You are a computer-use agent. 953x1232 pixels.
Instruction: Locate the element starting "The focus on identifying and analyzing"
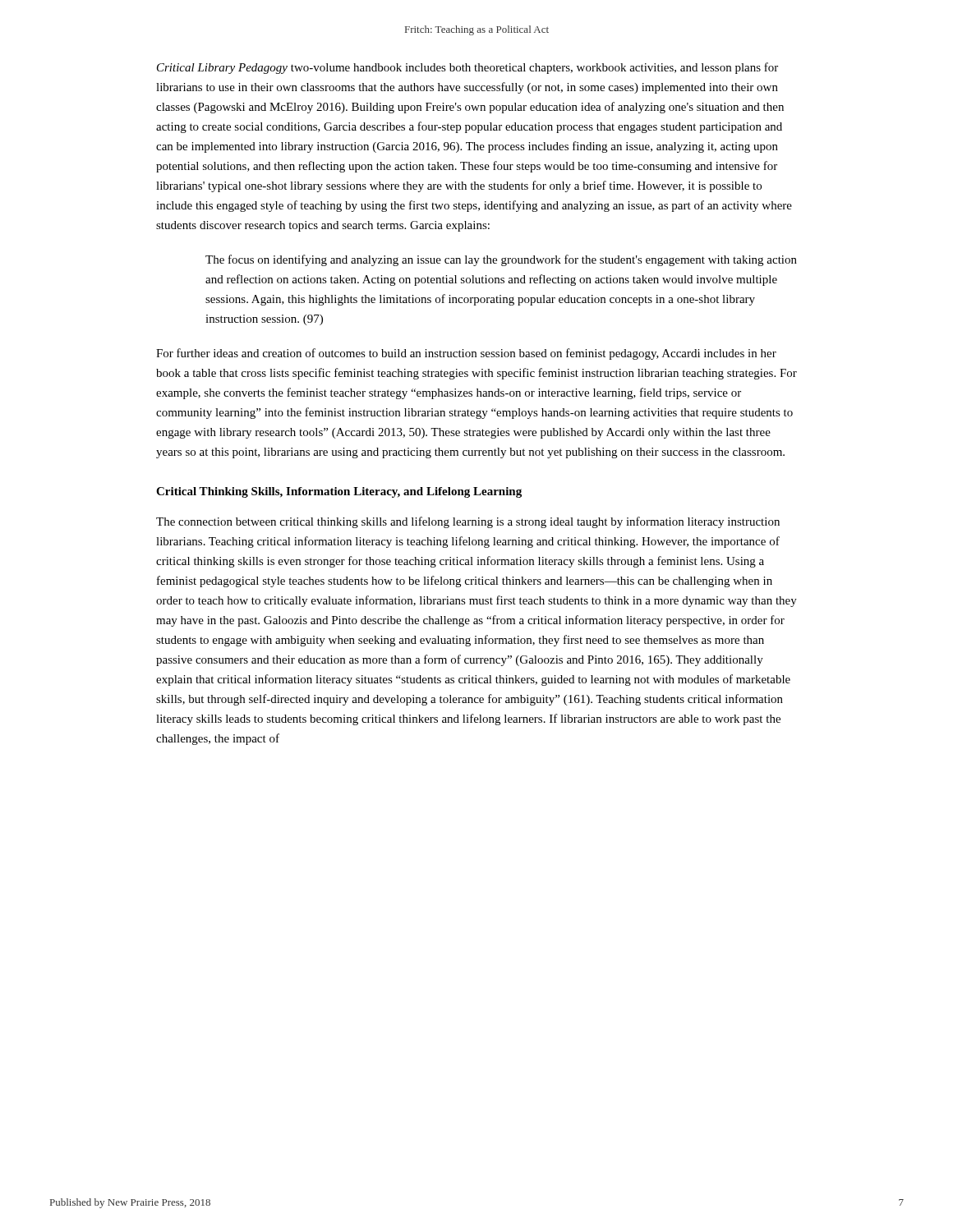tap(501, 289)
